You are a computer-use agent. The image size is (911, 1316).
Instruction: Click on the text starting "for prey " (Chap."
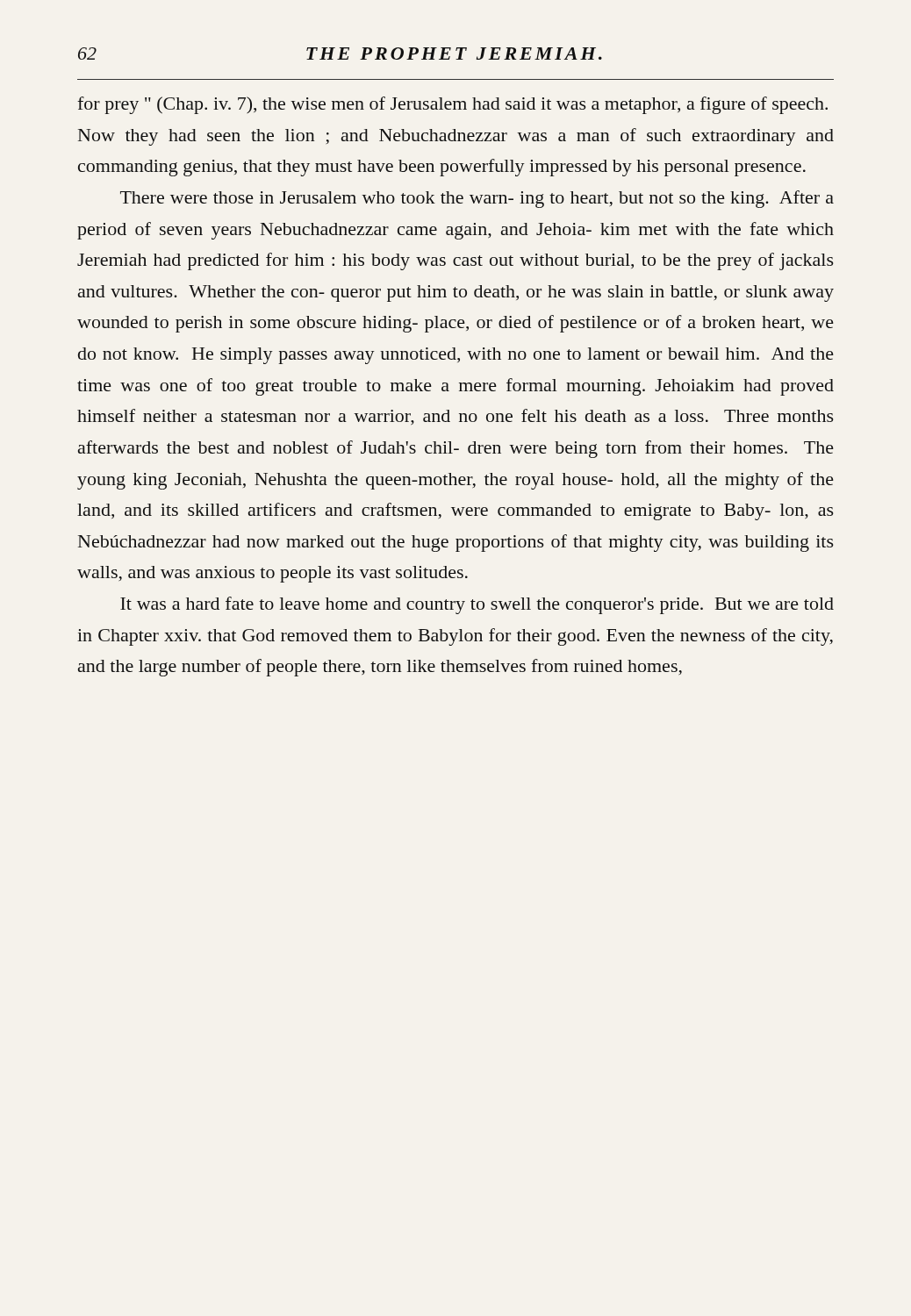456,385
